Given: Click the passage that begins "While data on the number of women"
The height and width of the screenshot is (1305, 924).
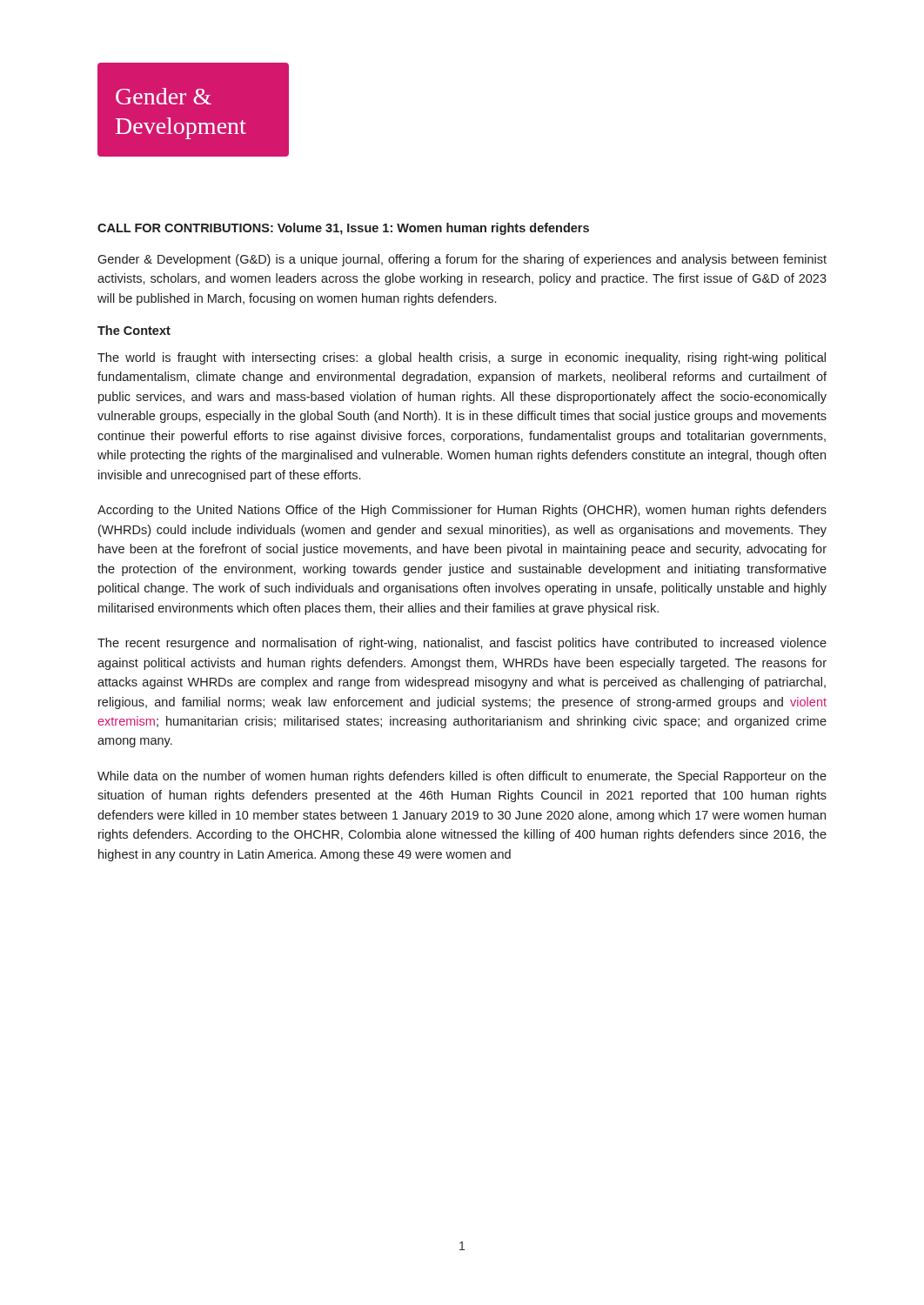Looking at the screenshot, I should (462, 815).
